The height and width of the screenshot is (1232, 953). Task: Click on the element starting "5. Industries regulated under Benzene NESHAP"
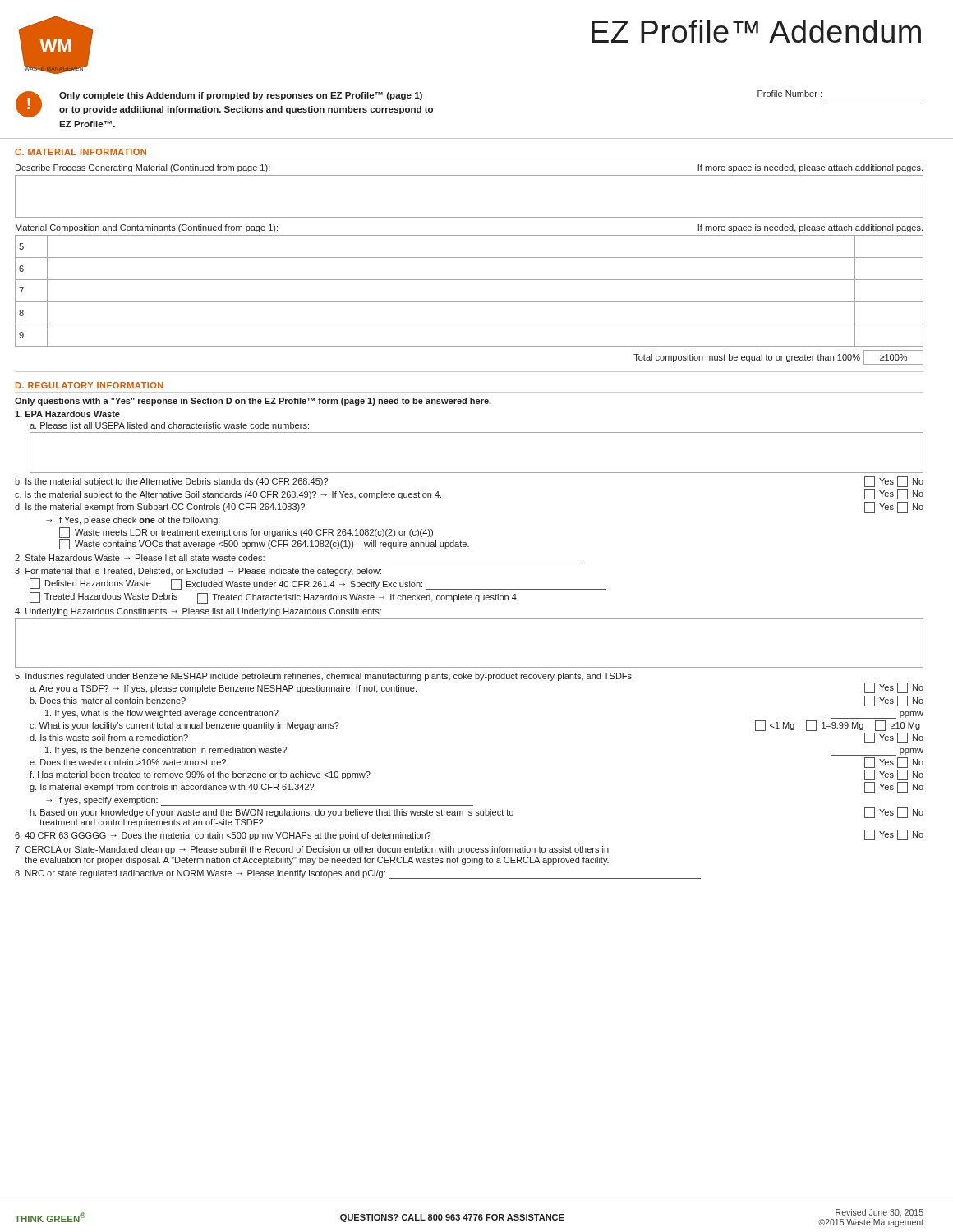tap(469, 676)
